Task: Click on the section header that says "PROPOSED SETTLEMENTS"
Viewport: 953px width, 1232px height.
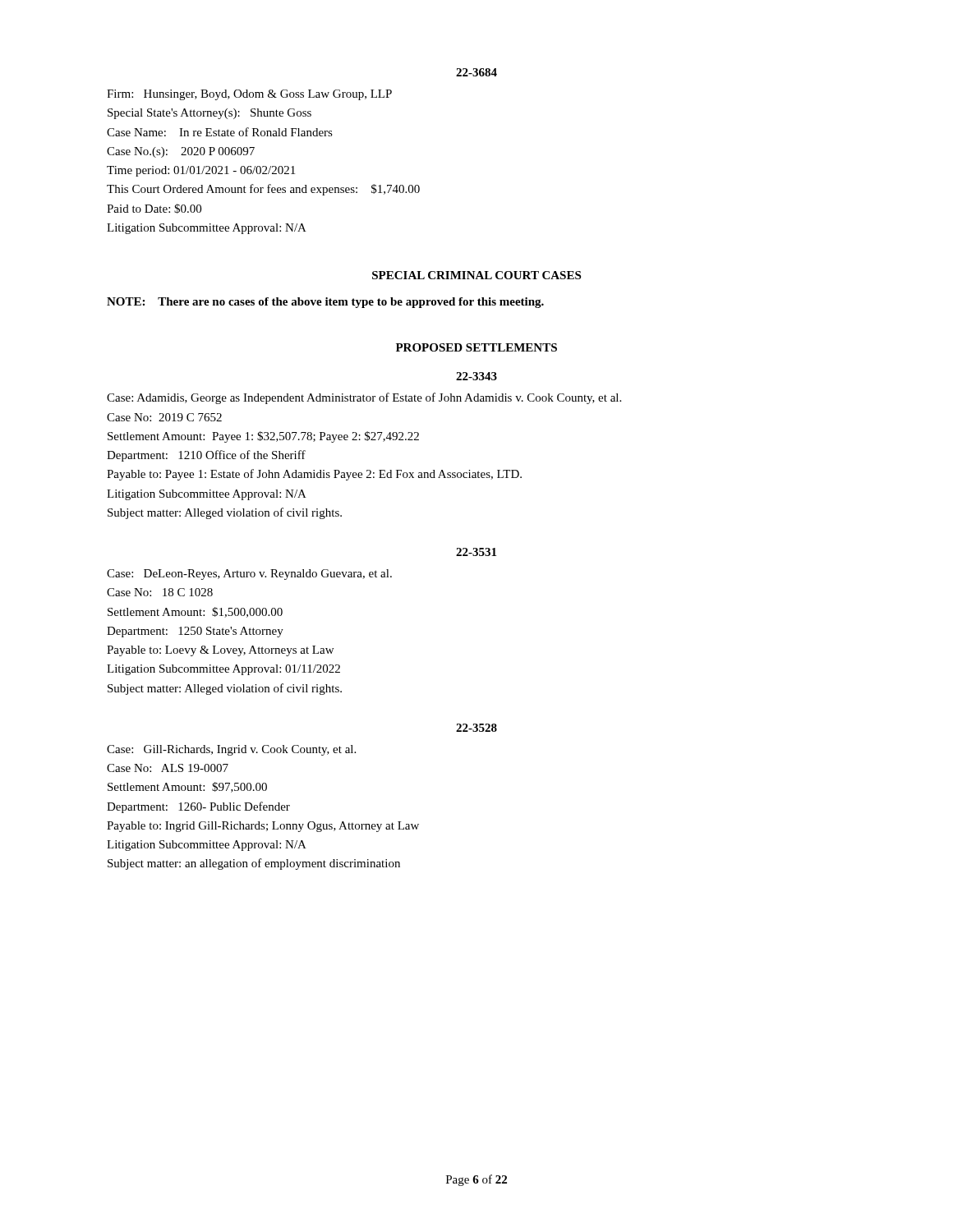Action: (476, 348)
